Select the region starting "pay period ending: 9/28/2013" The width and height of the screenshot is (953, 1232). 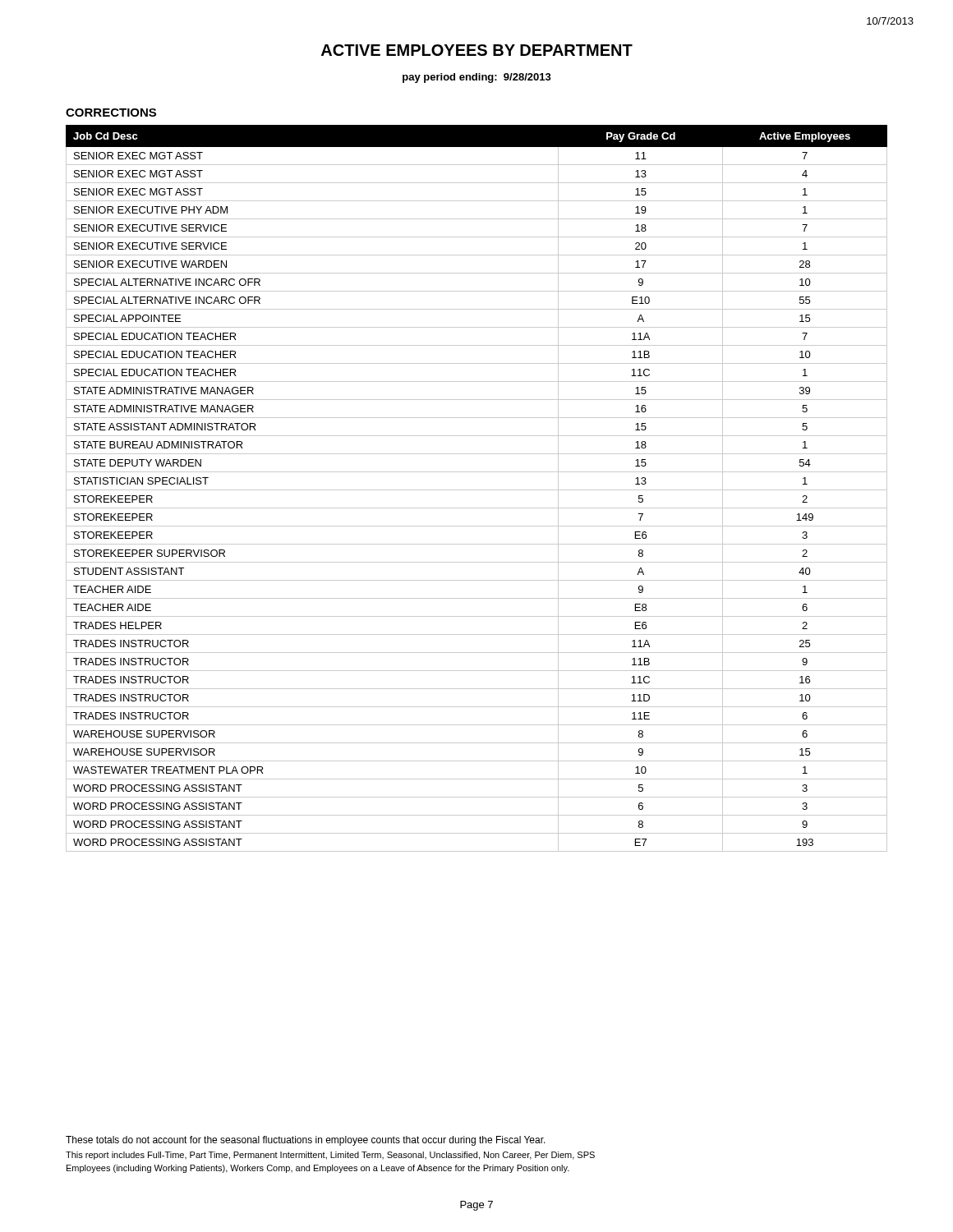[476, 77]
